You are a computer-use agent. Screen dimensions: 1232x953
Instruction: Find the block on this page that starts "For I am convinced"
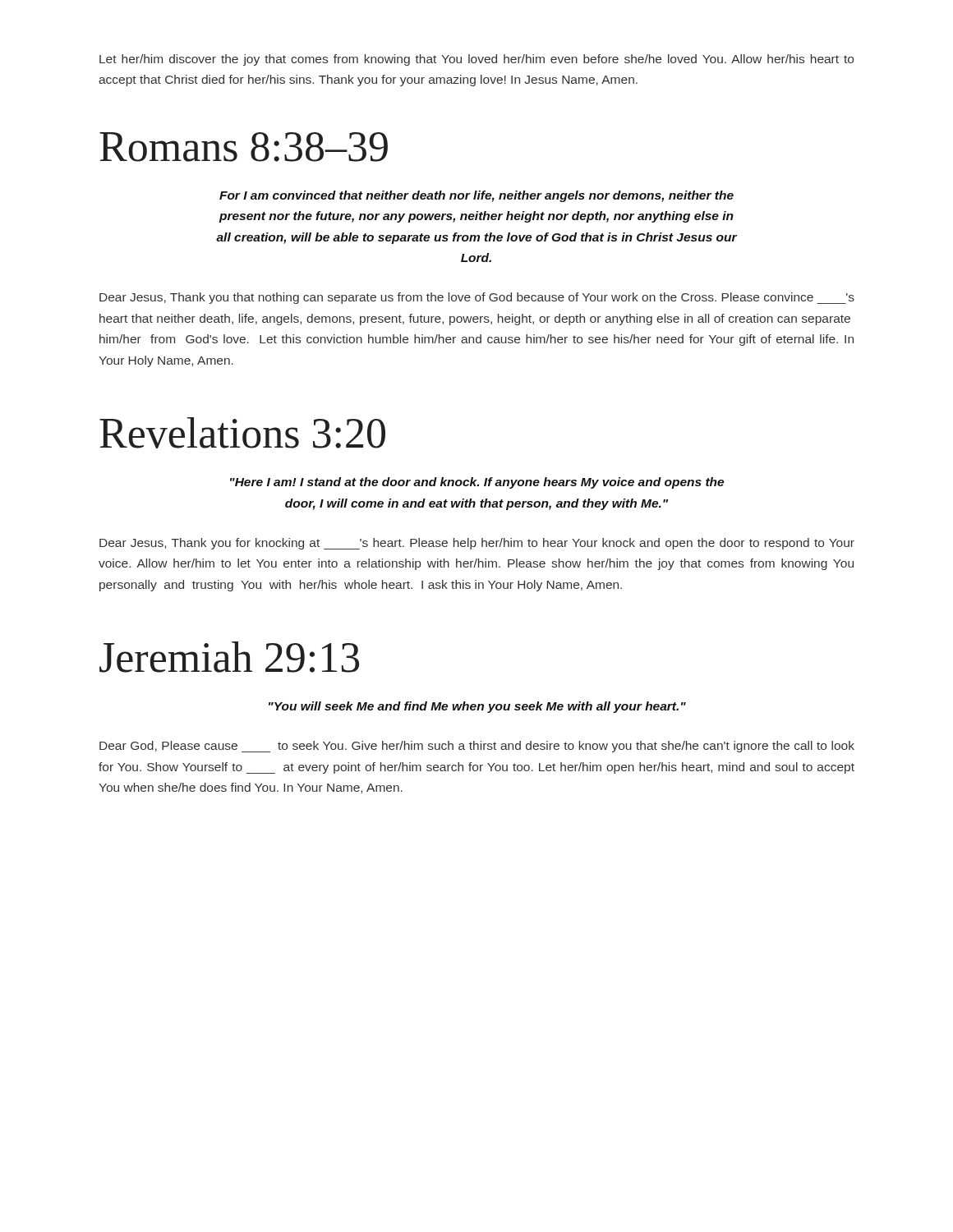(476, 226)
